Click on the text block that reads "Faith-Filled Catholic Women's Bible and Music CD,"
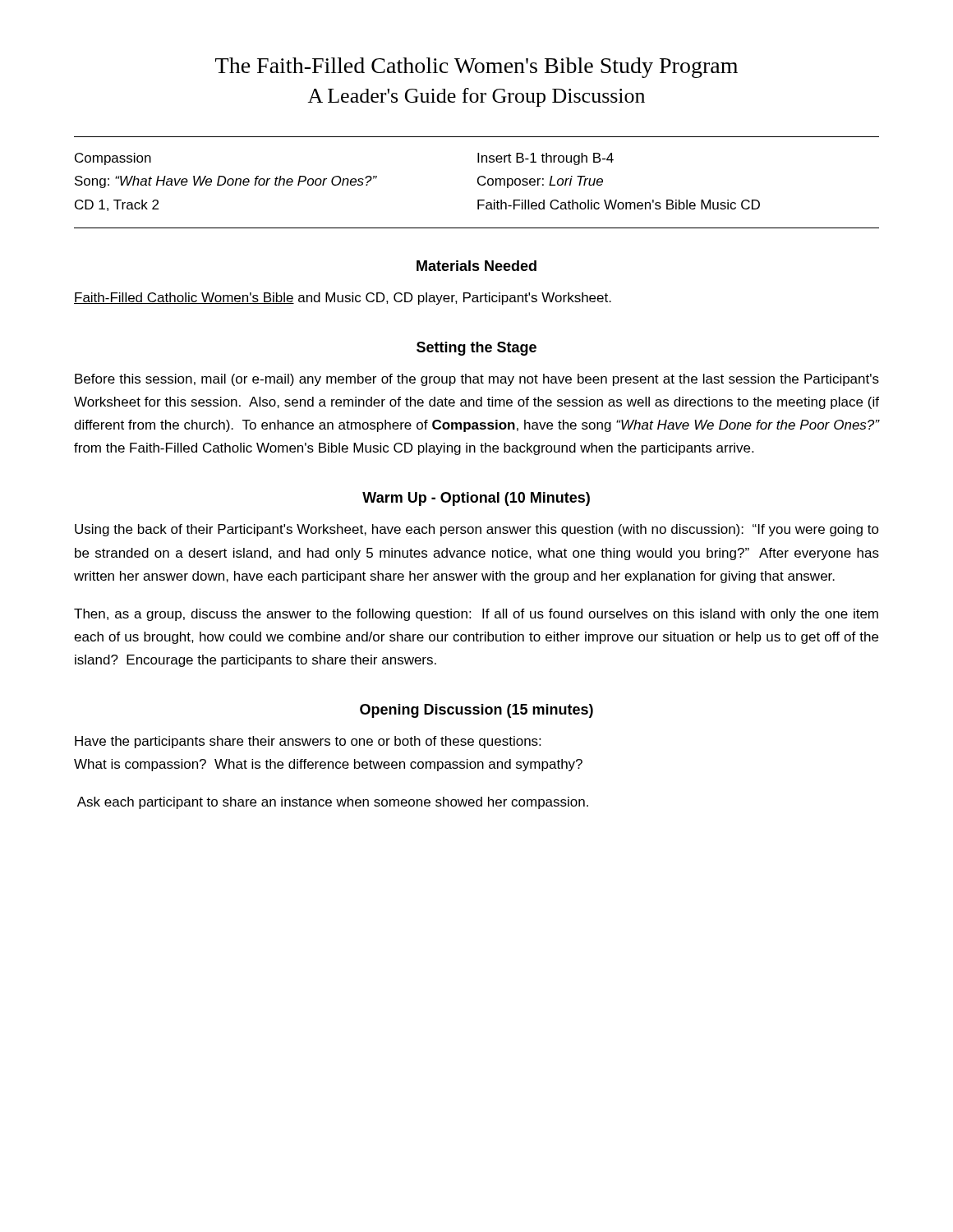Screen dimensions: 1232x953 [343, 298]
